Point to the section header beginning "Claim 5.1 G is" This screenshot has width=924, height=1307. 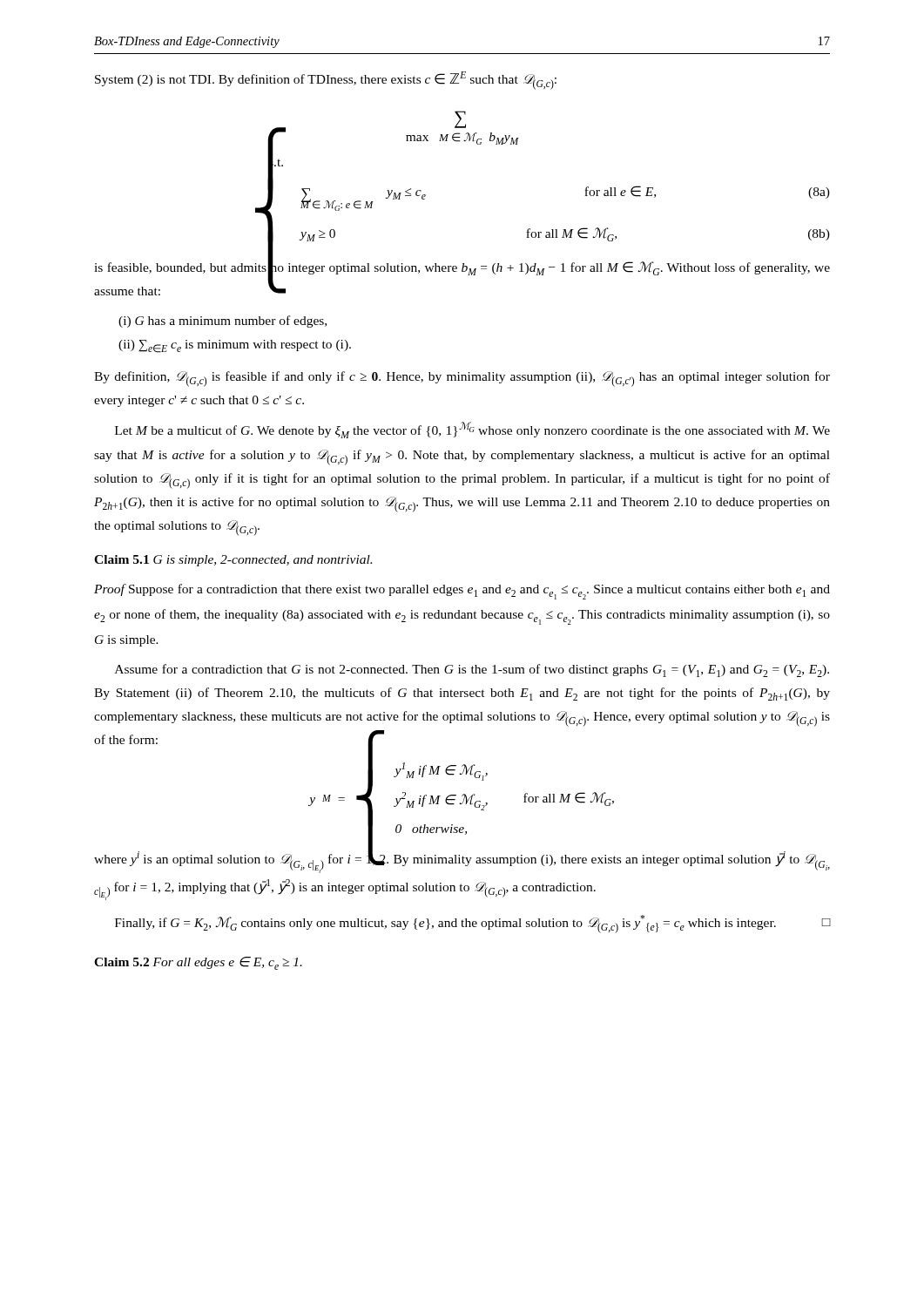tap(234, 559)
